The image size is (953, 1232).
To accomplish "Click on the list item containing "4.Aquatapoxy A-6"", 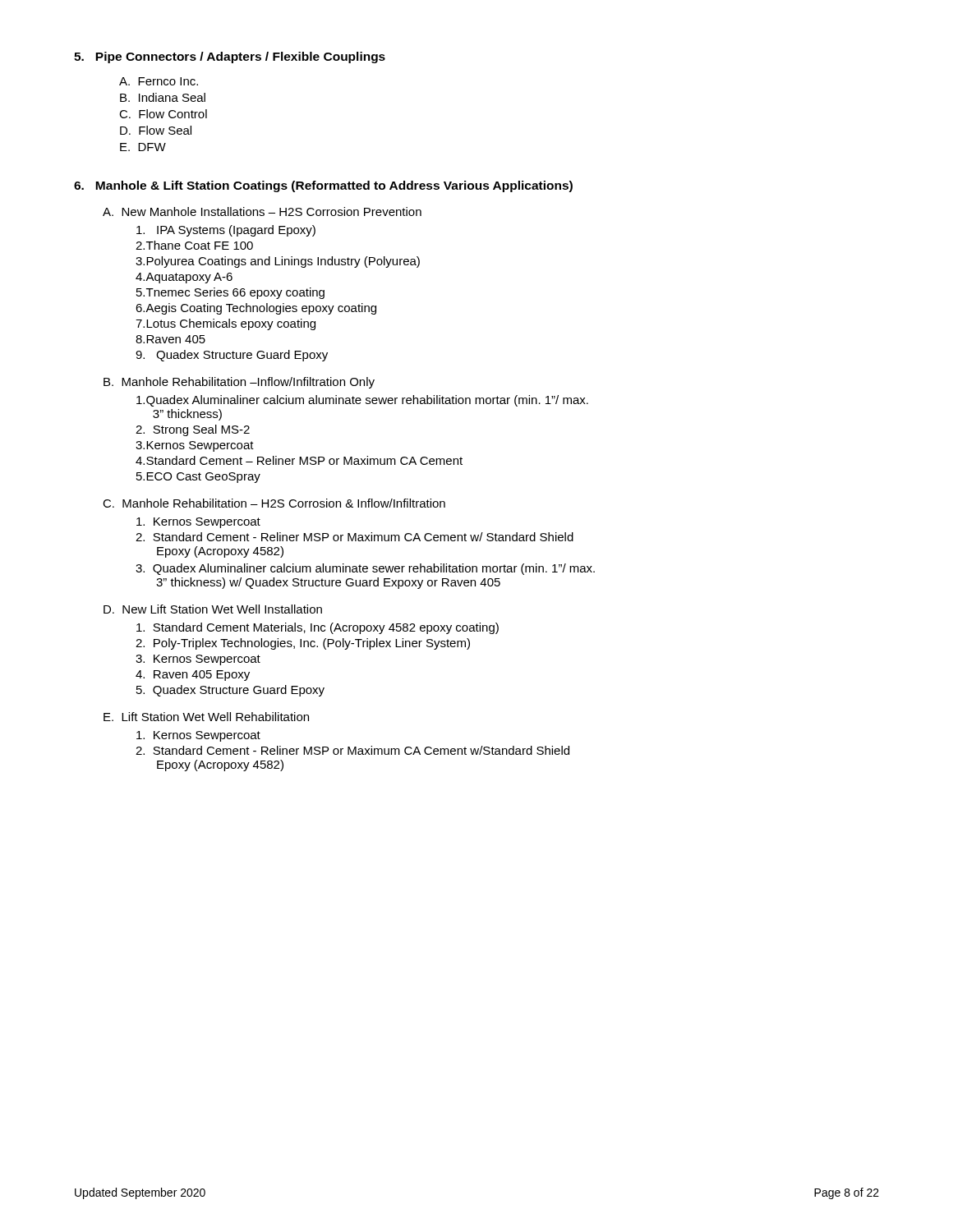I will [184, 276].
